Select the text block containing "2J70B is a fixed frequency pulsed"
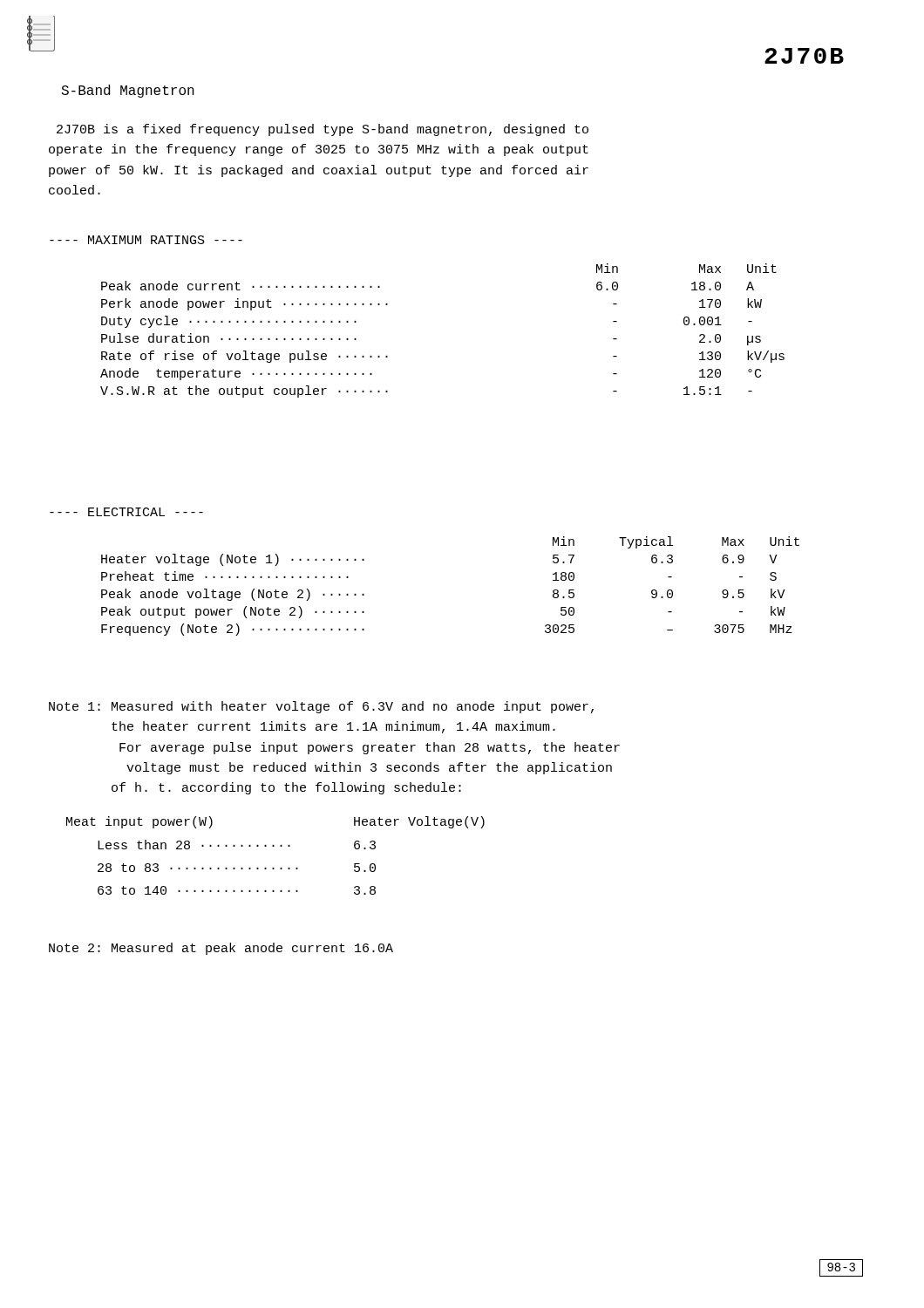 point(319,161)
